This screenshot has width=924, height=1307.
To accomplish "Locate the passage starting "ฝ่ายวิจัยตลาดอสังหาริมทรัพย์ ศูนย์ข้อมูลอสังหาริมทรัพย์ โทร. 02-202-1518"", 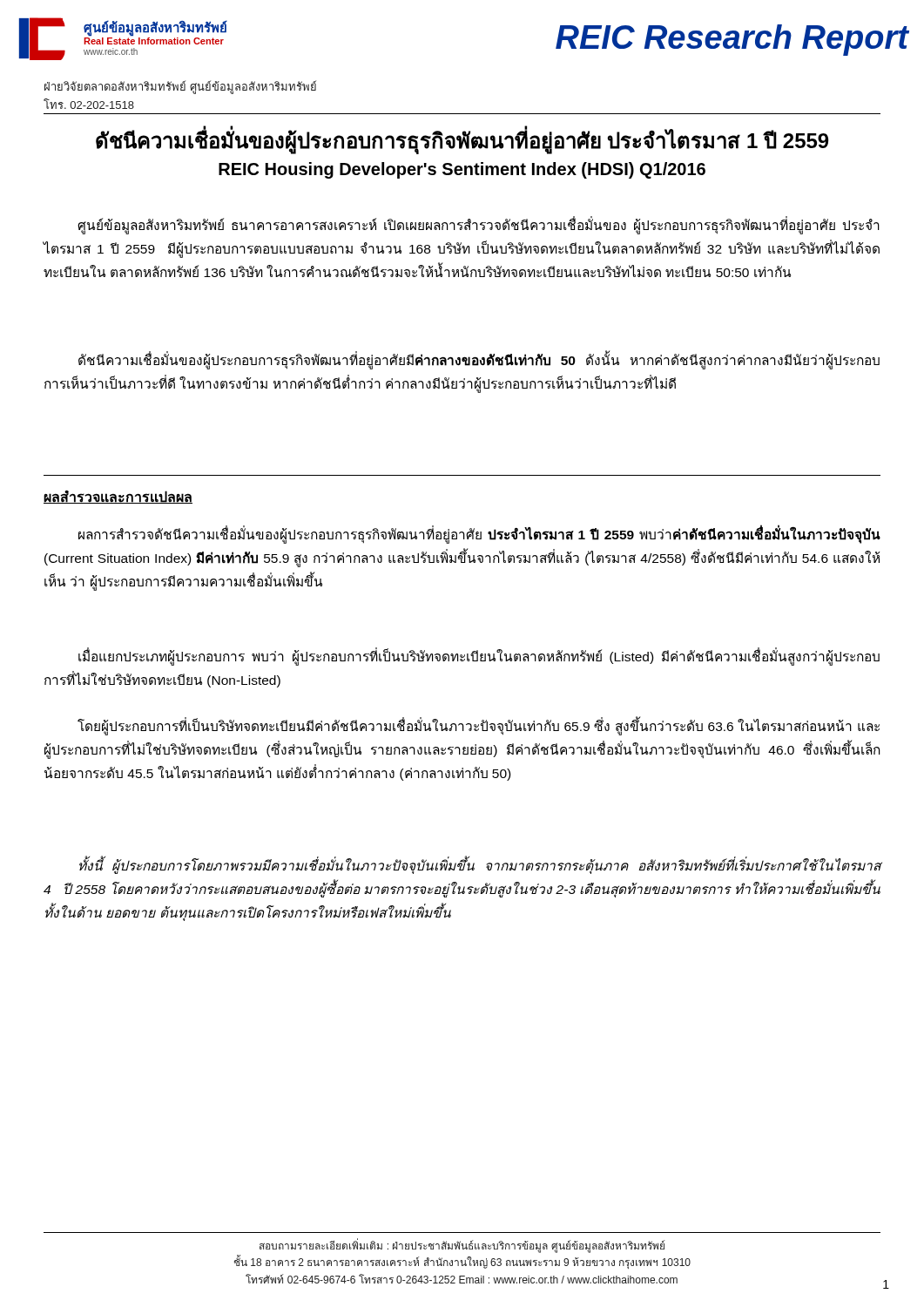I will pos(180,97).
